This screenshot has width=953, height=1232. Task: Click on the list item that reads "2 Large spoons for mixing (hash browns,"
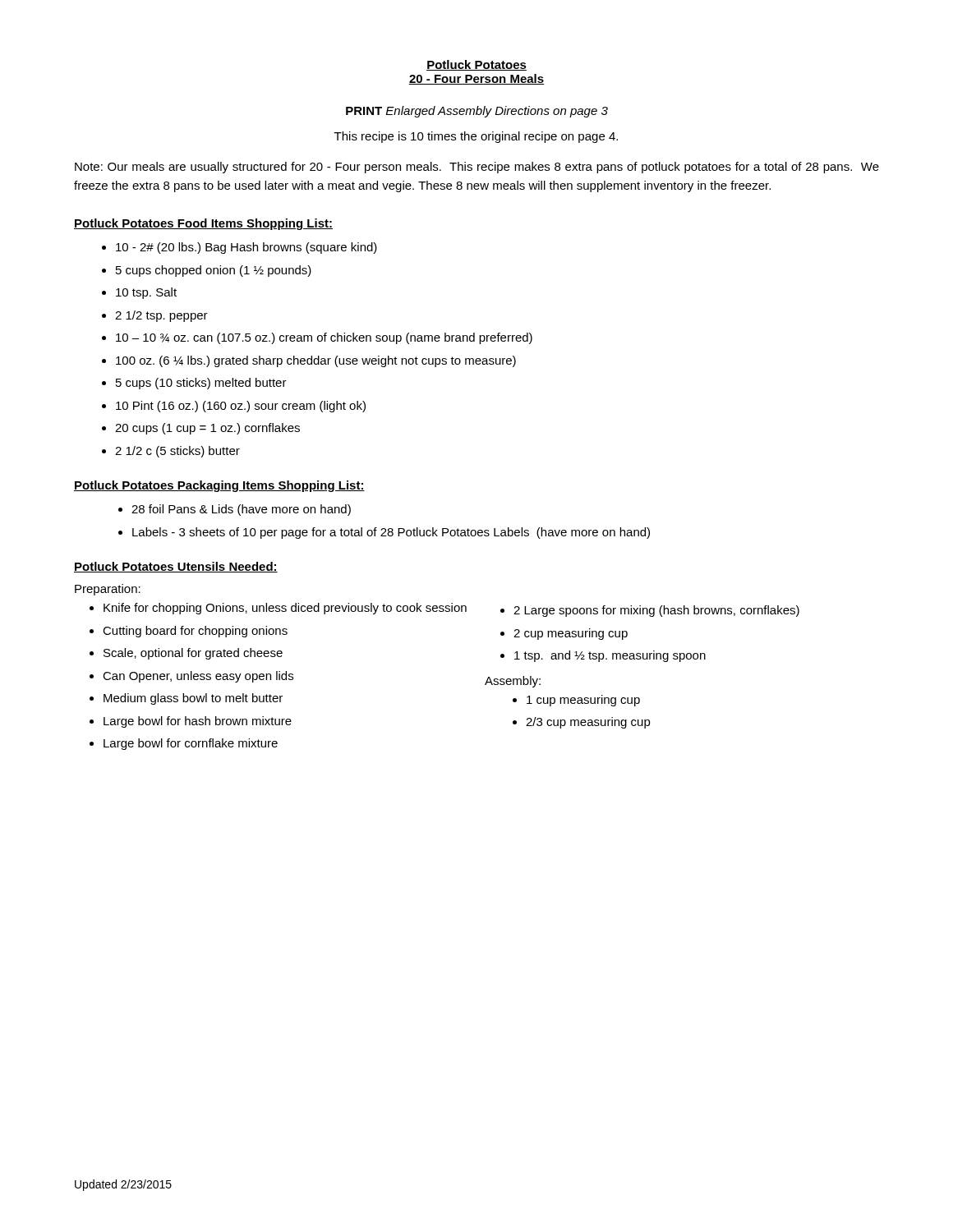click(657, 610)
